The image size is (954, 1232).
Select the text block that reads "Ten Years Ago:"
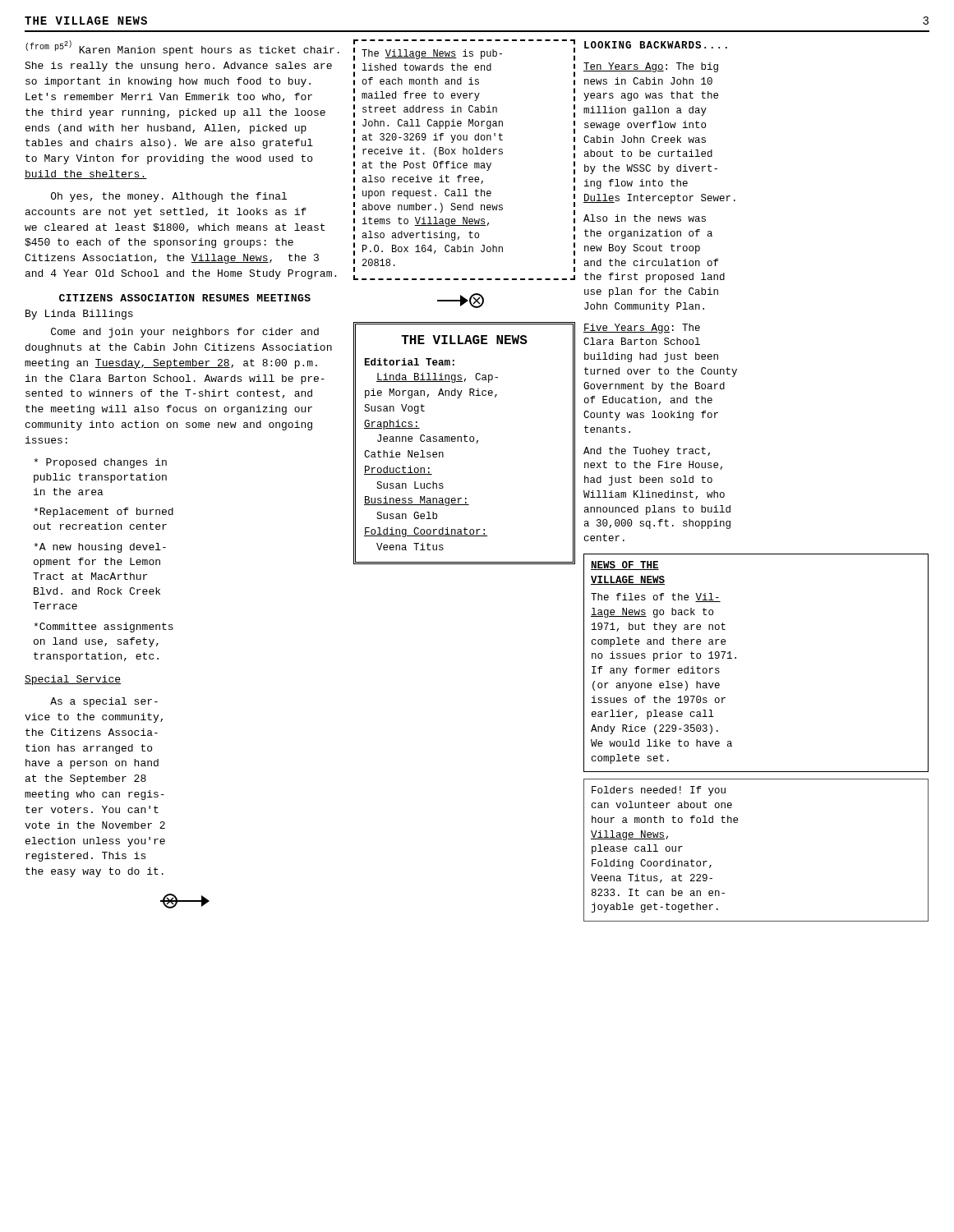tap(660, 133)
